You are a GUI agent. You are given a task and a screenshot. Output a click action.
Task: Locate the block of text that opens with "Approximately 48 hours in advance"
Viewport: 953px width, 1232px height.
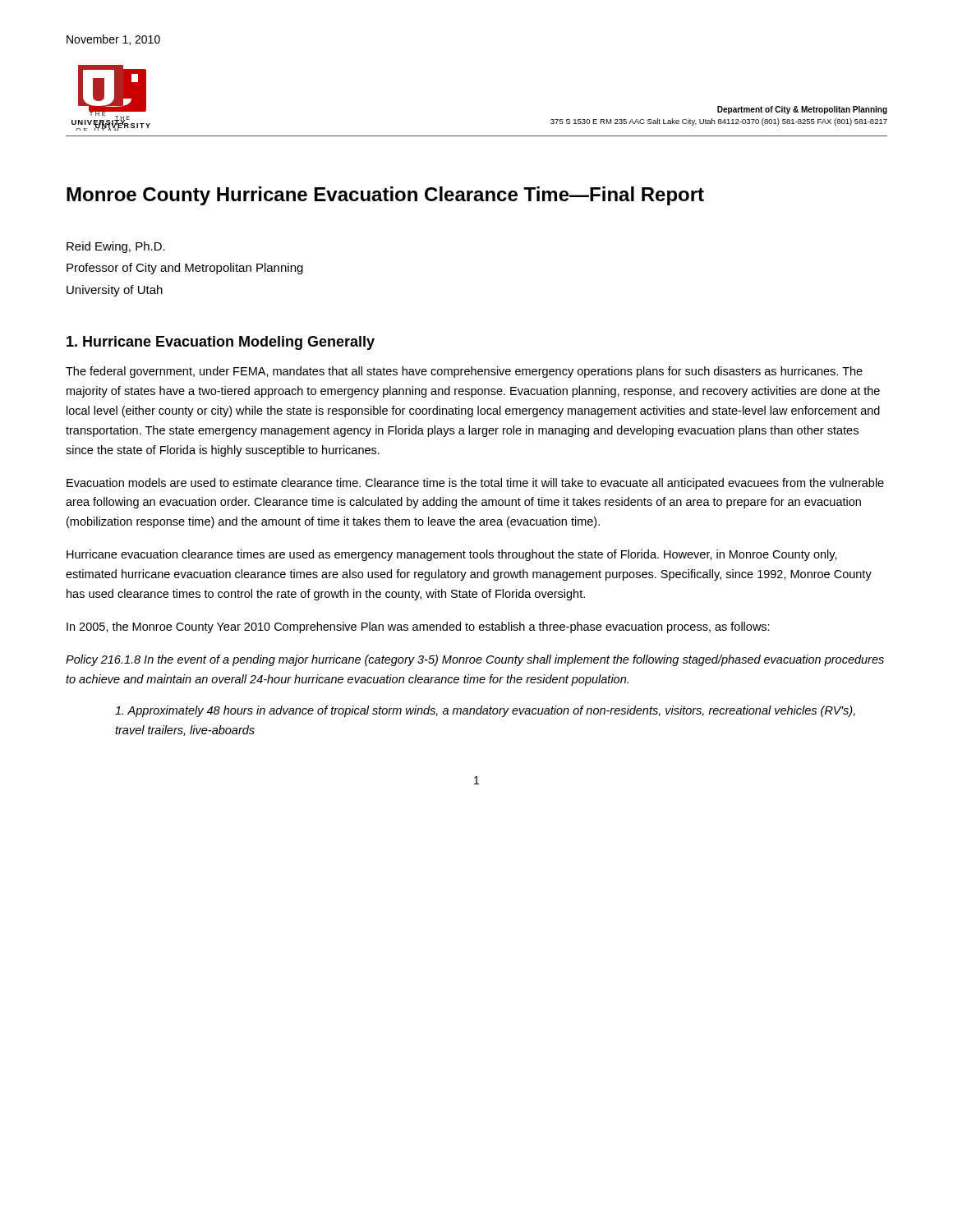[486, 720]
